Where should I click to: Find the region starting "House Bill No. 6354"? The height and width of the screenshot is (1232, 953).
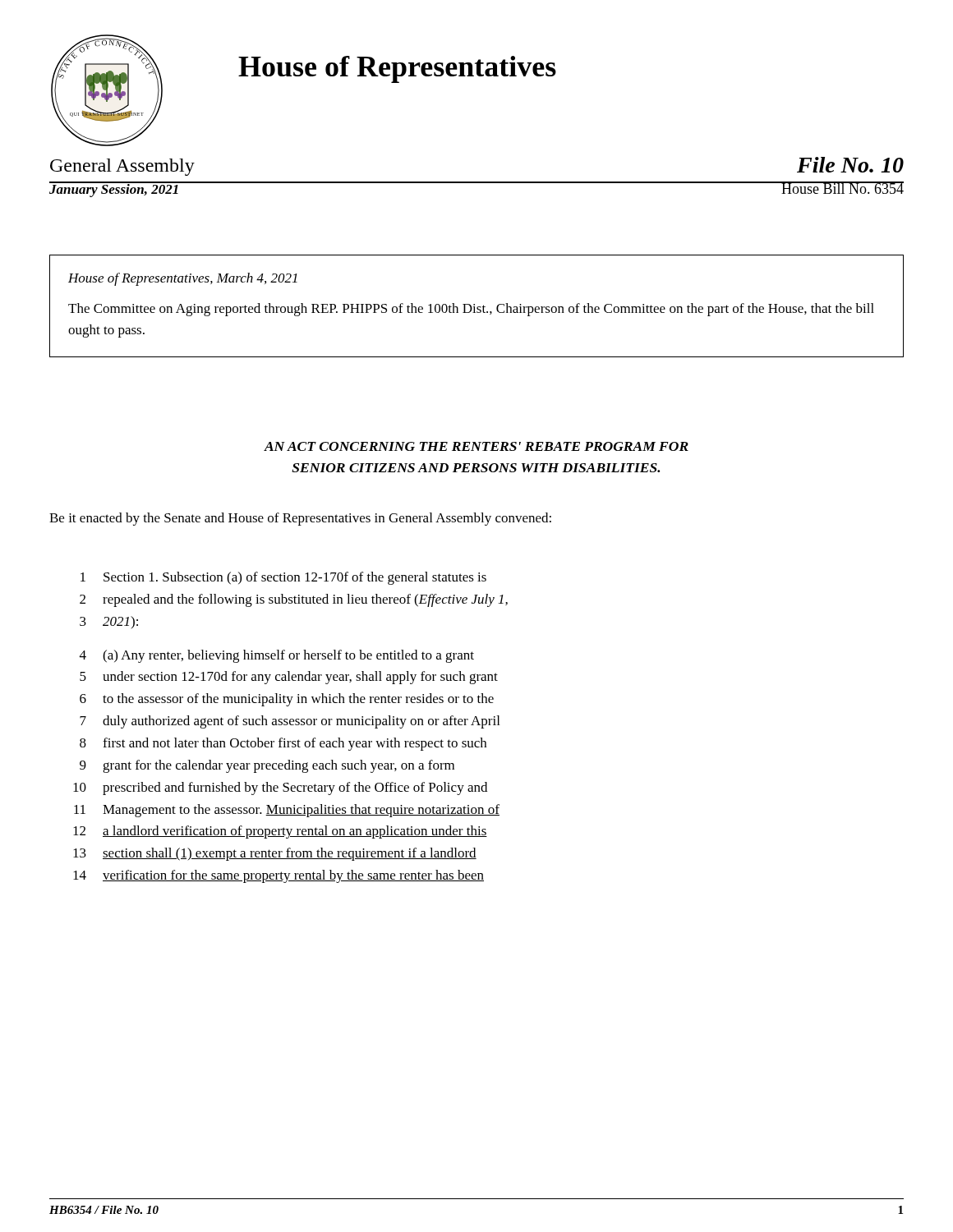(842, 189)
